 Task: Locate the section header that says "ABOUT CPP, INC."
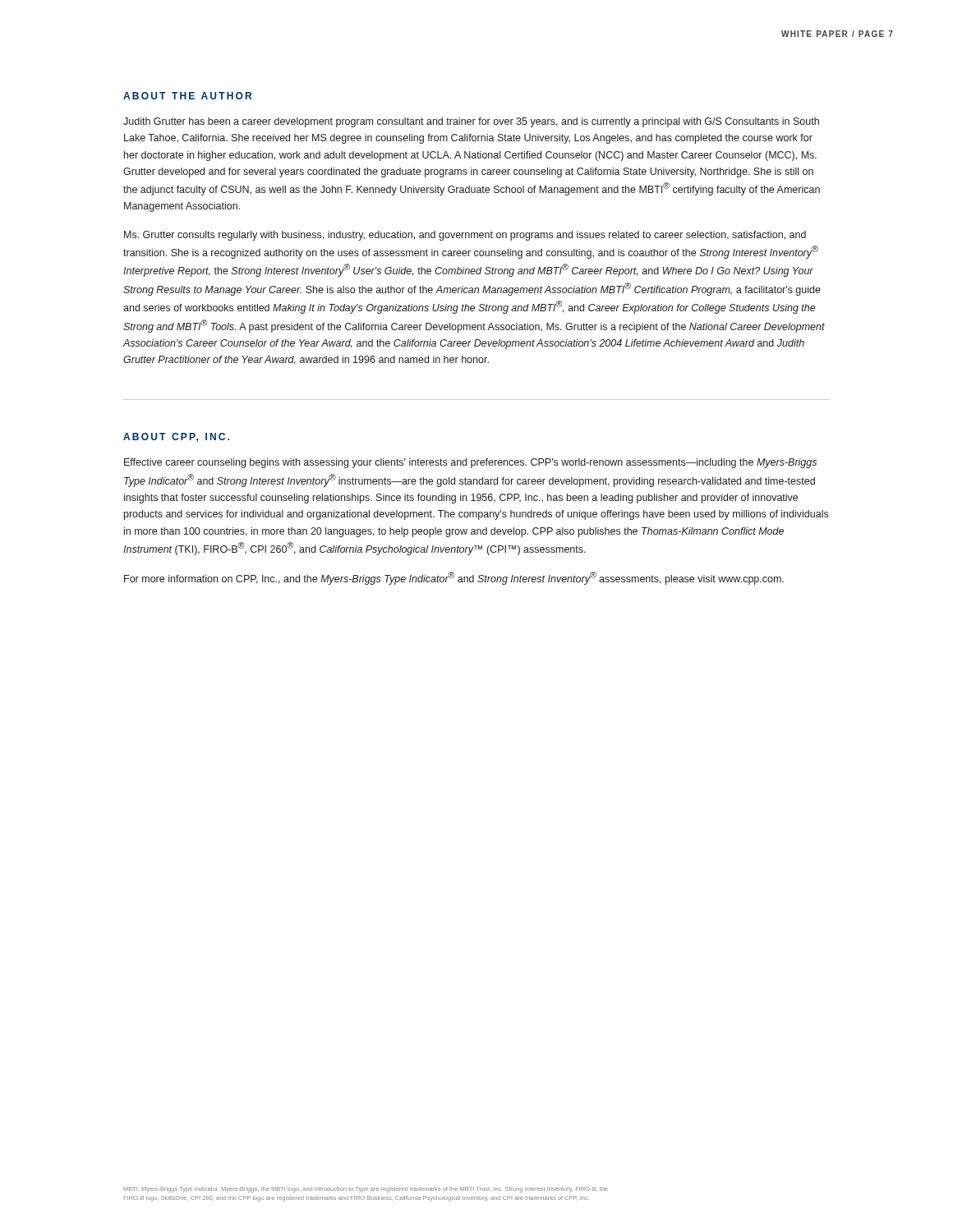click(178, 437)
